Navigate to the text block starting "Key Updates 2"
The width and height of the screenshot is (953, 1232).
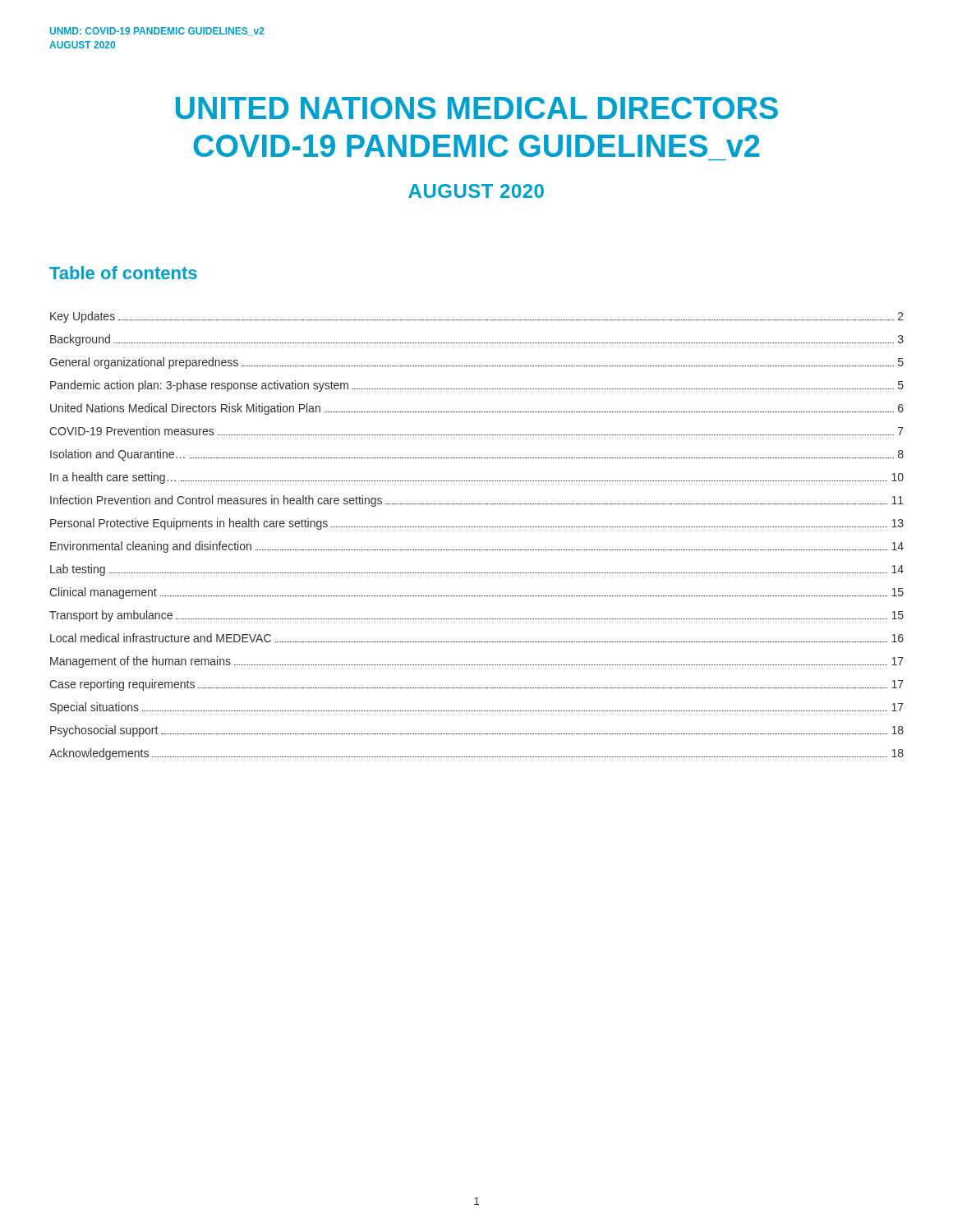coord(476,317)
